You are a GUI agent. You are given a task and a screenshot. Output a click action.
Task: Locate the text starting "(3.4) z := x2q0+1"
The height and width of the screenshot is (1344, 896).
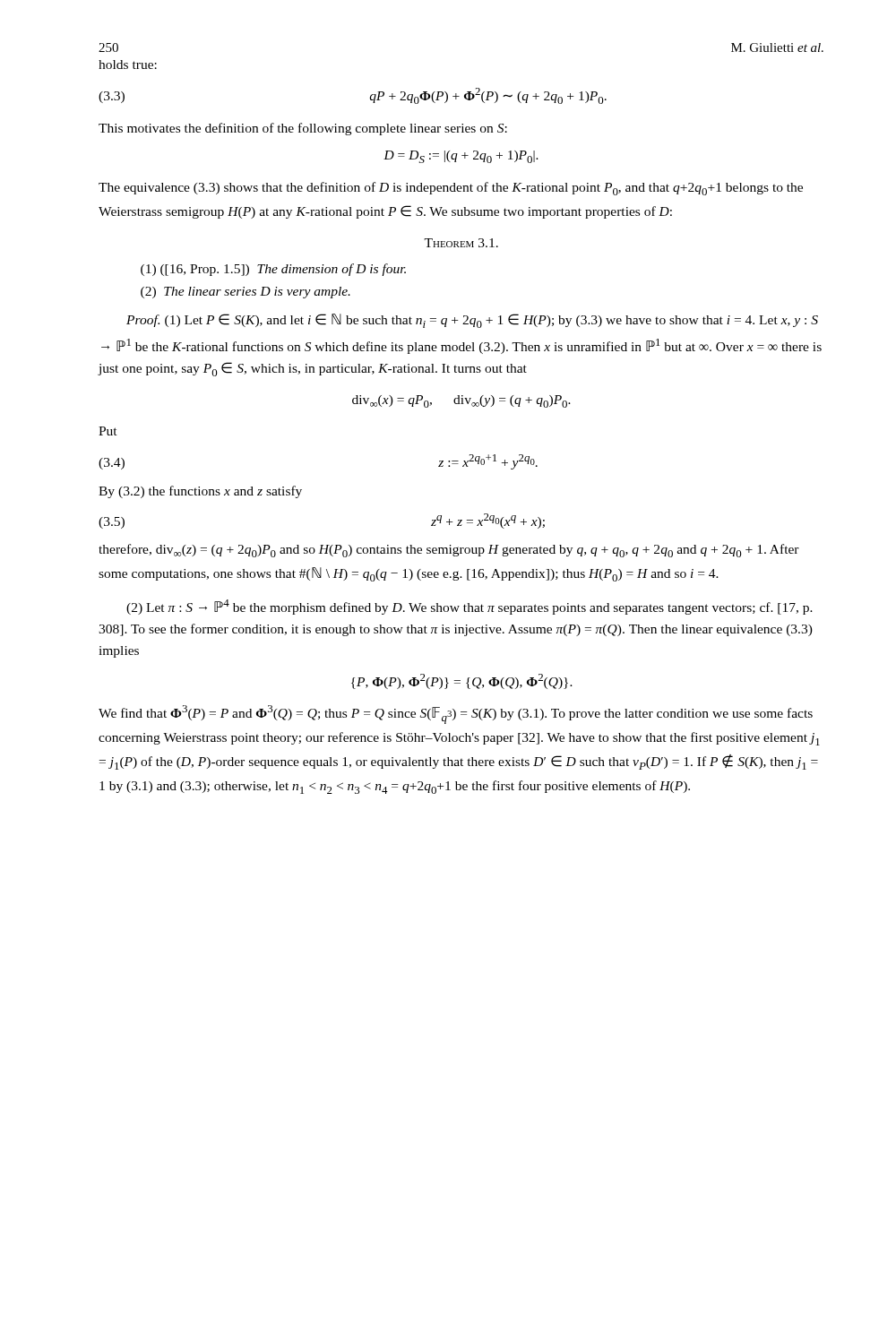pos(461,461)
